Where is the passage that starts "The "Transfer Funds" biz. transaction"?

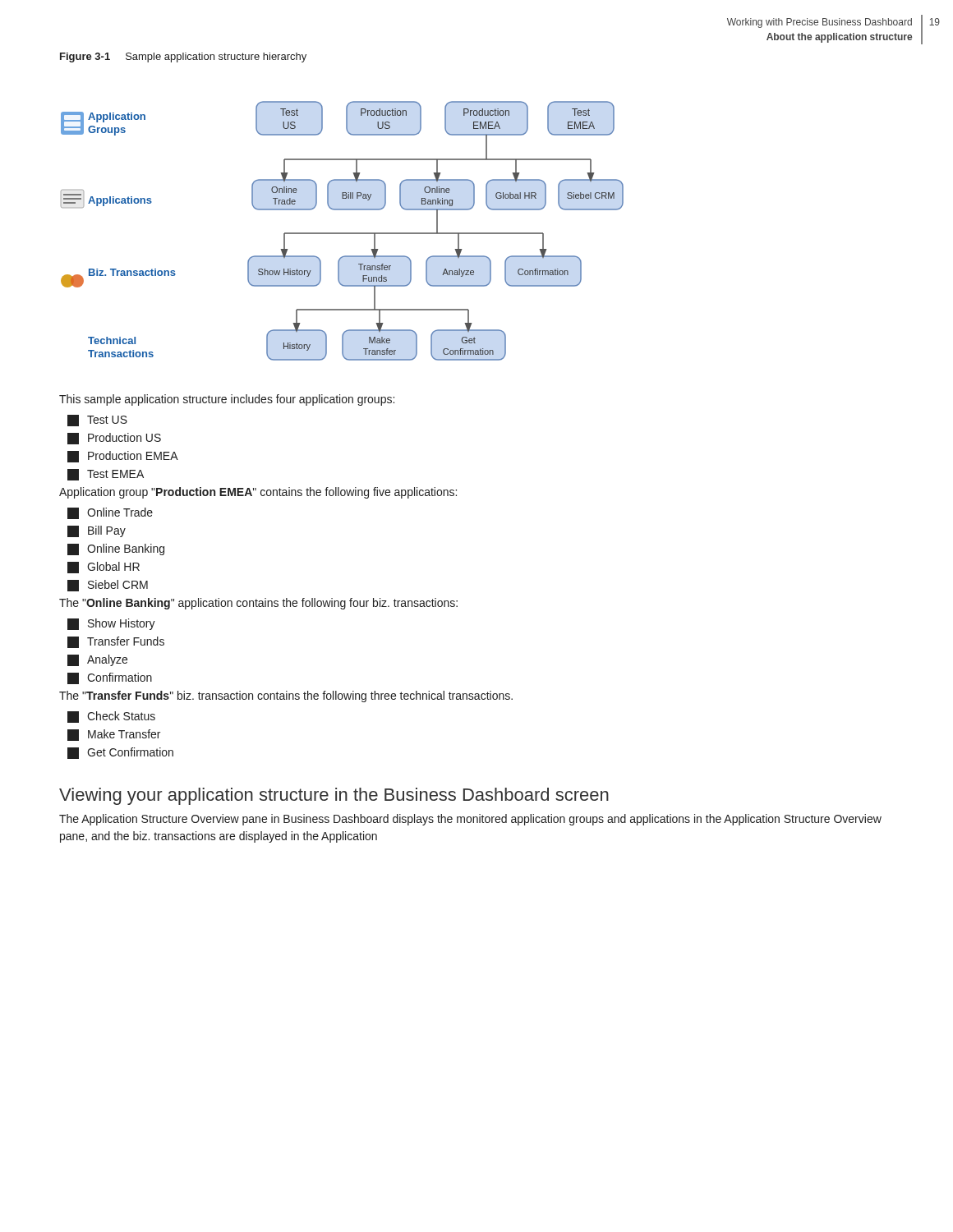[286, 696]
